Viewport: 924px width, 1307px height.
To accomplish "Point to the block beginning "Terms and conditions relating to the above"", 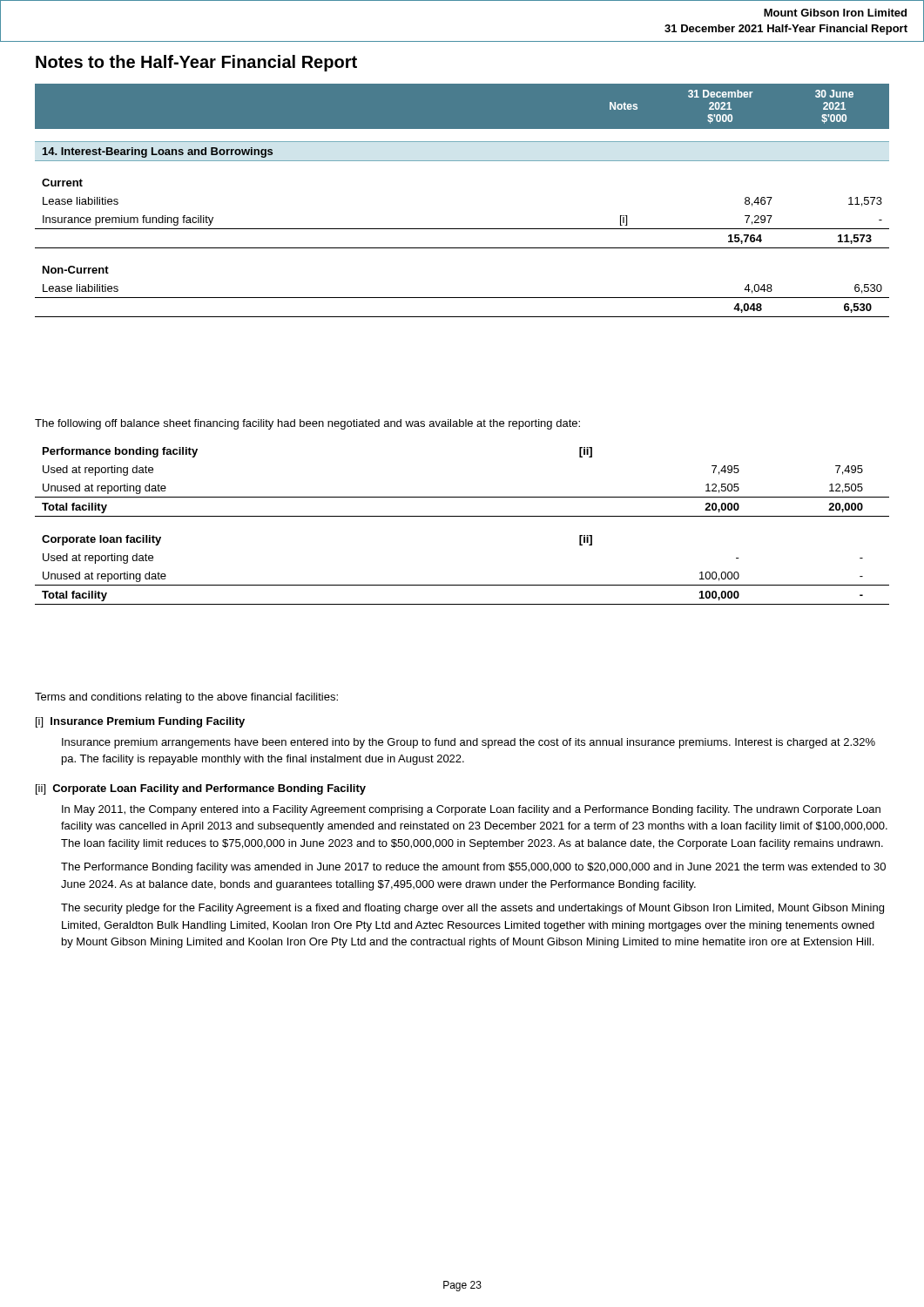I will coord(187,697).
